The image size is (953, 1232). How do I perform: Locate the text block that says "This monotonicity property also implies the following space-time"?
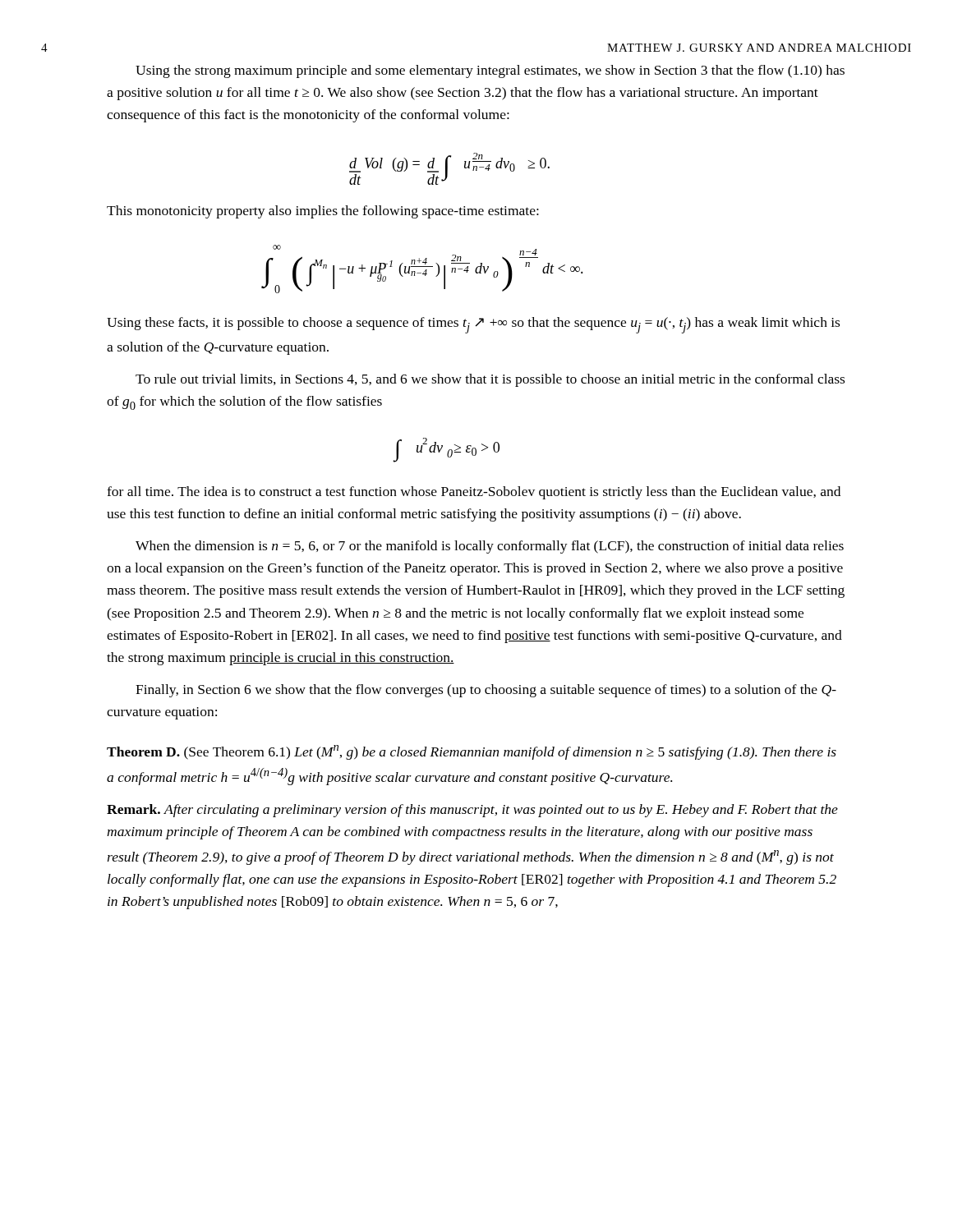point(476,211)
